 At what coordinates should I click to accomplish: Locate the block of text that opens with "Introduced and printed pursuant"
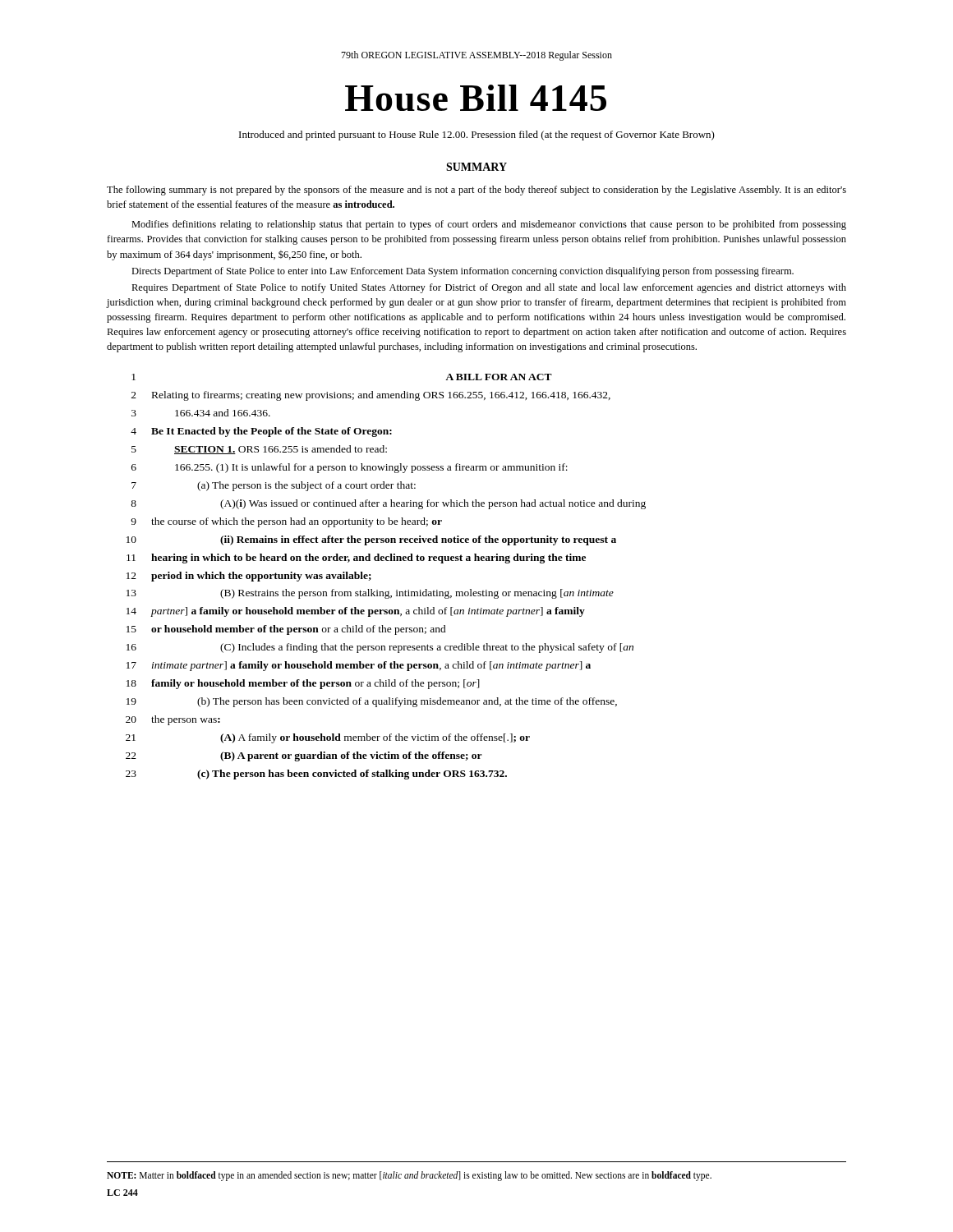pos(476,134)
